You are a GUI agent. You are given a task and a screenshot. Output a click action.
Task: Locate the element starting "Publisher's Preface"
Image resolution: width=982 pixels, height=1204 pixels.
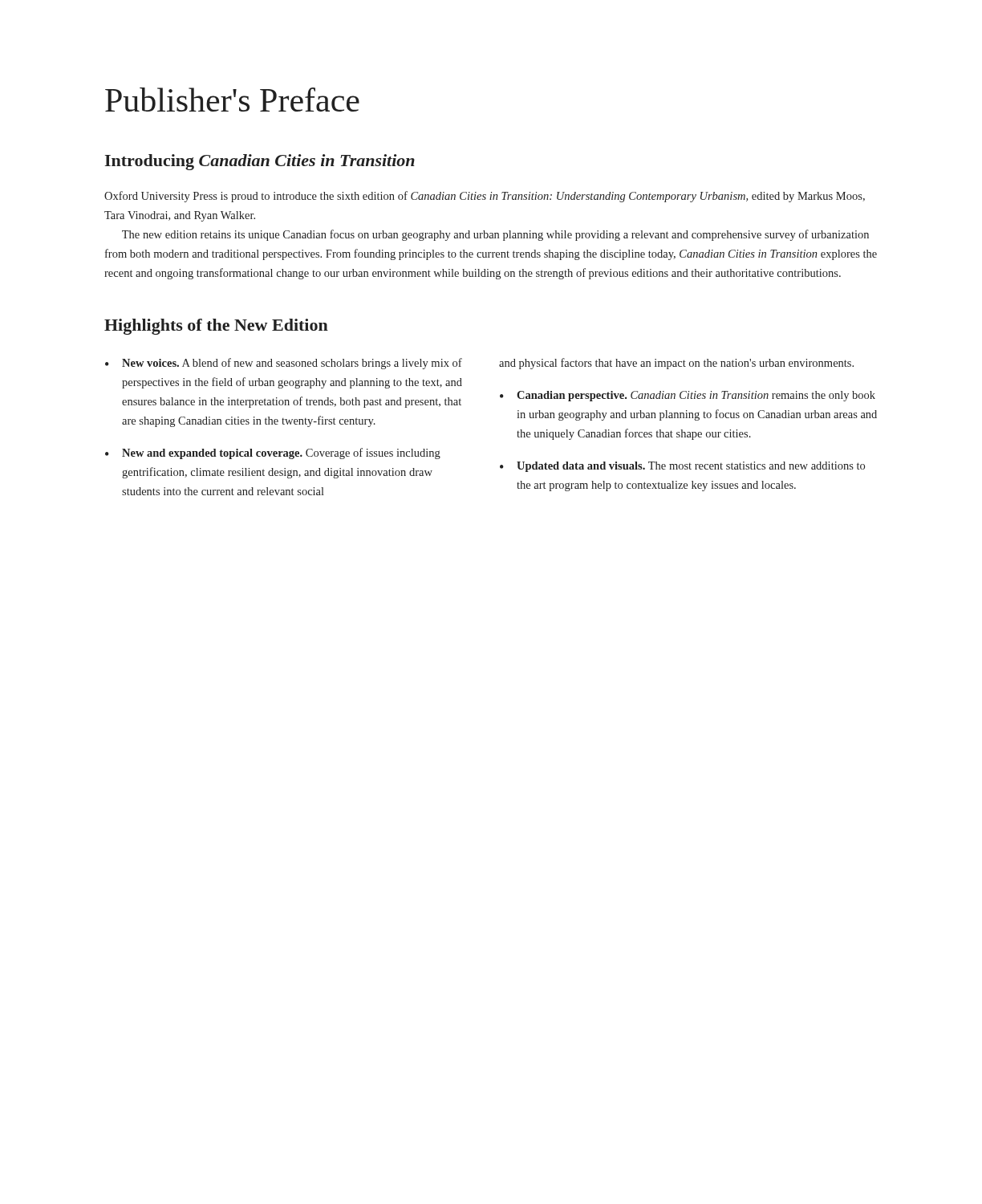232,100
